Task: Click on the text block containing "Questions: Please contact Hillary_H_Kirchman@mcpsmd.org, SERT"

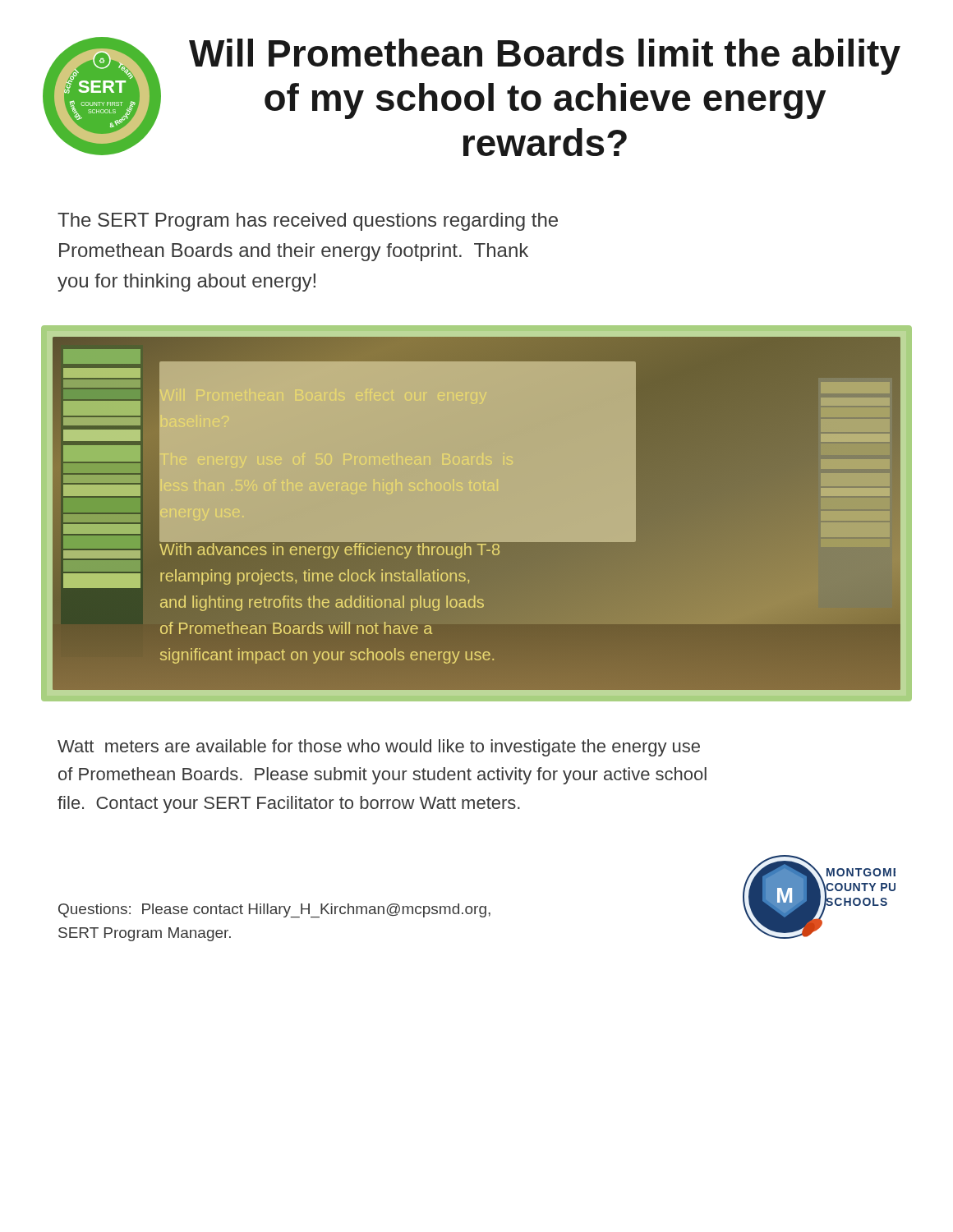Action: pyautogui.click(x=275, y=921)
